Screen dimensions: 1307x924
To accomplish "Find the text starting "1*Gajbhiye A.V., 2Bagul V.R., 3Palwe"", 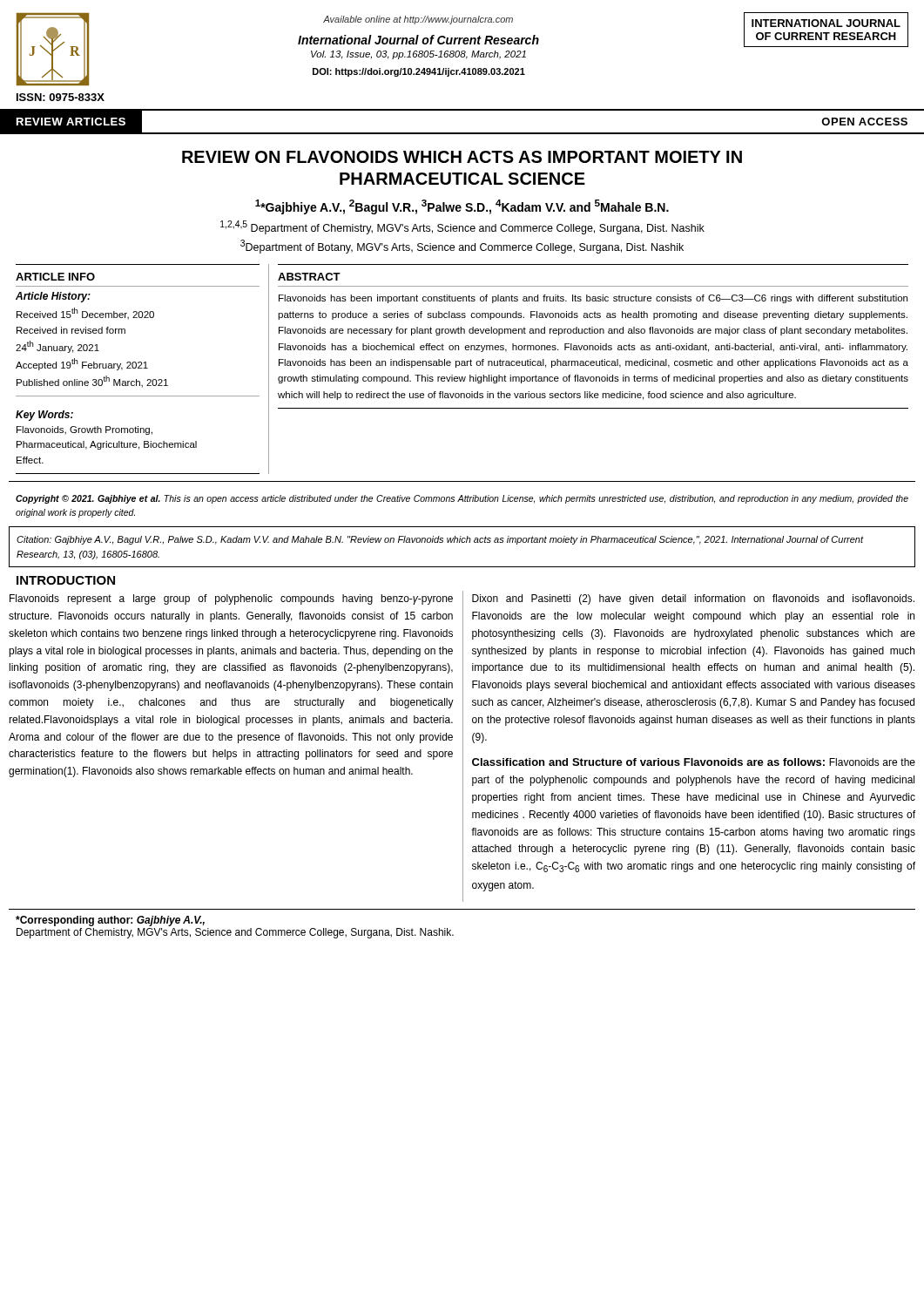I will click(462, 206).
